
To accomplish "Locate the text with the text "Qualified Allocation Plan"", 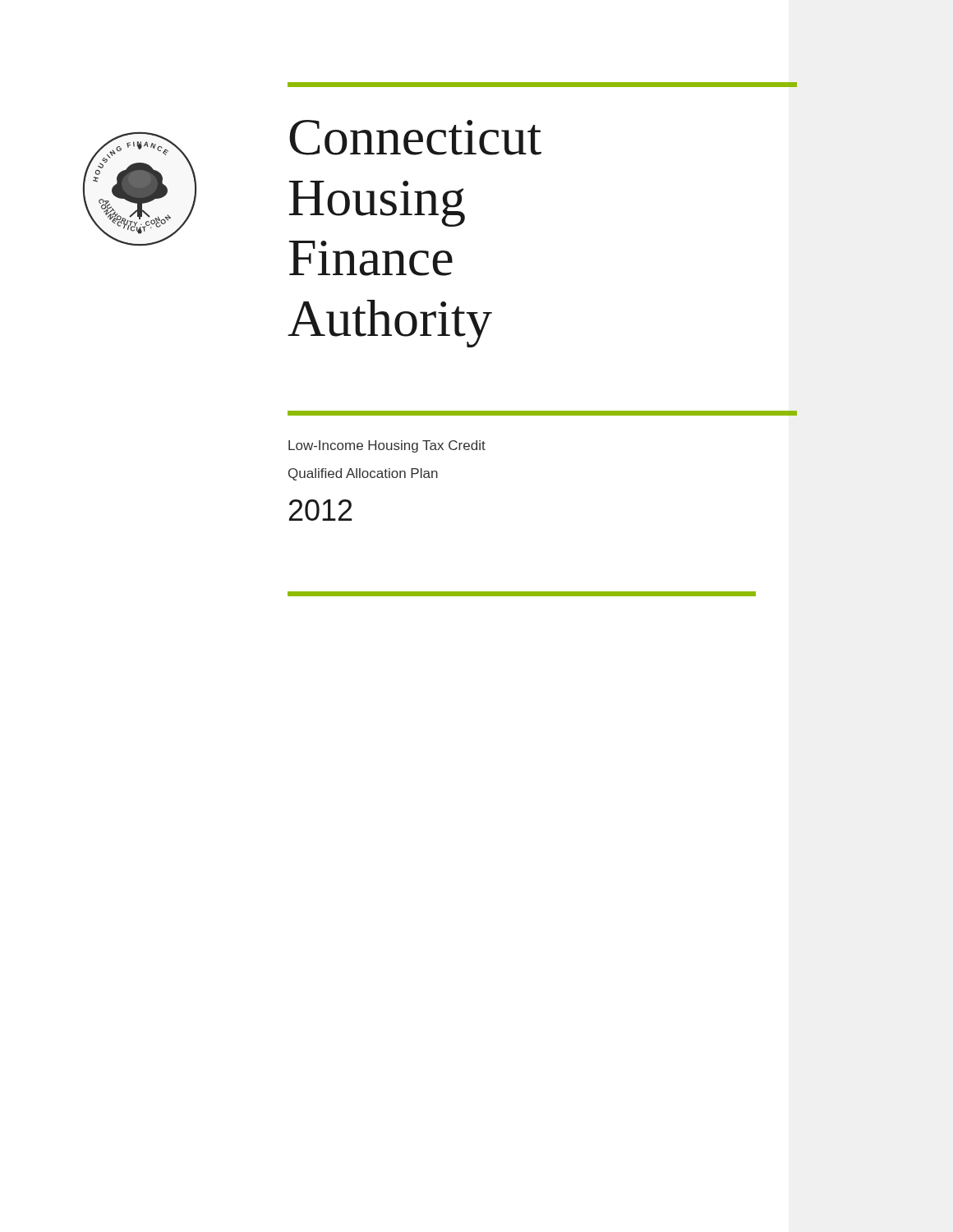I will coord(363,473).
